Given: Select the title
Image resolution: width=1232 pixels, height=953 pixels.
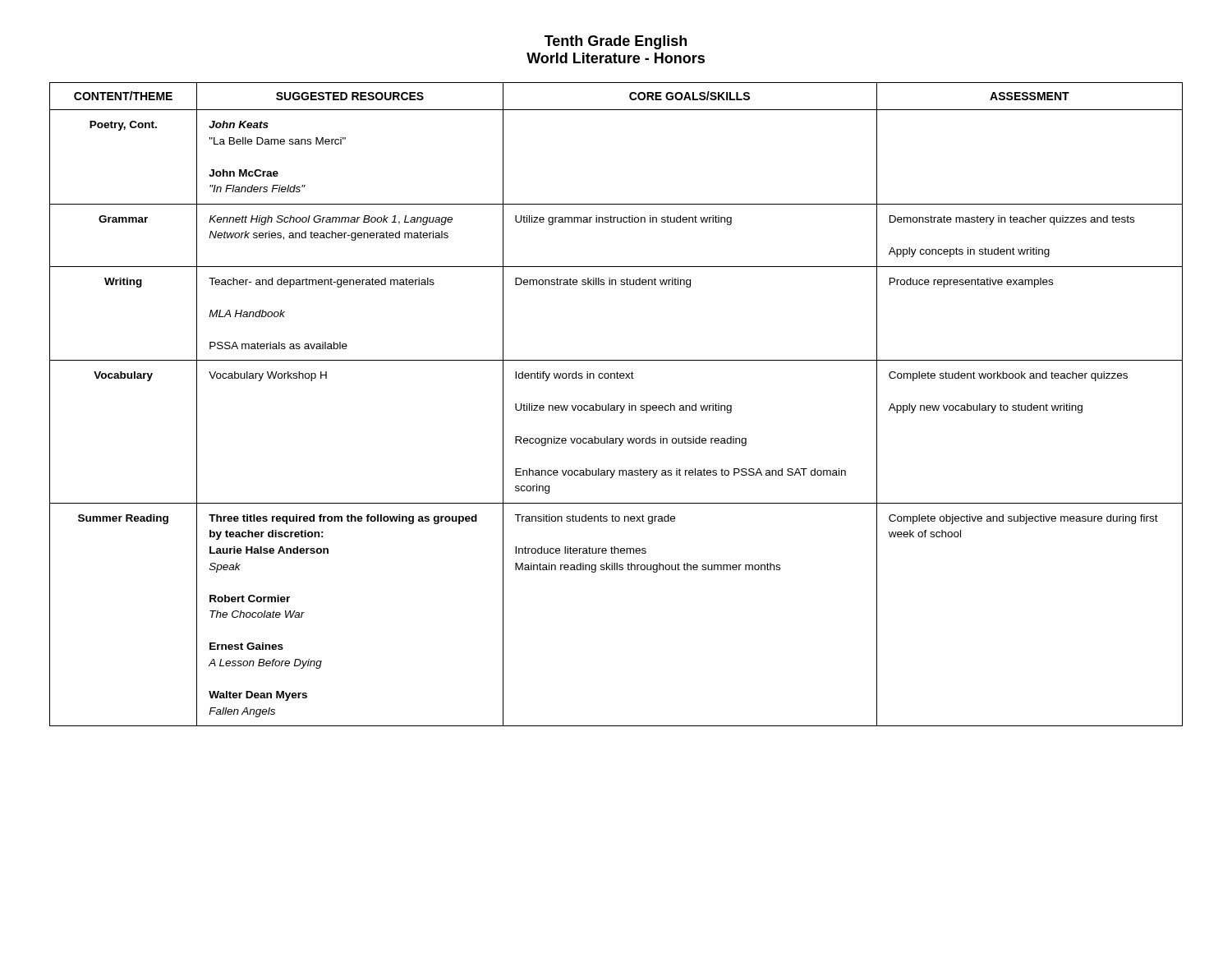Looking at the screenshot, I should tap(616, 50).
